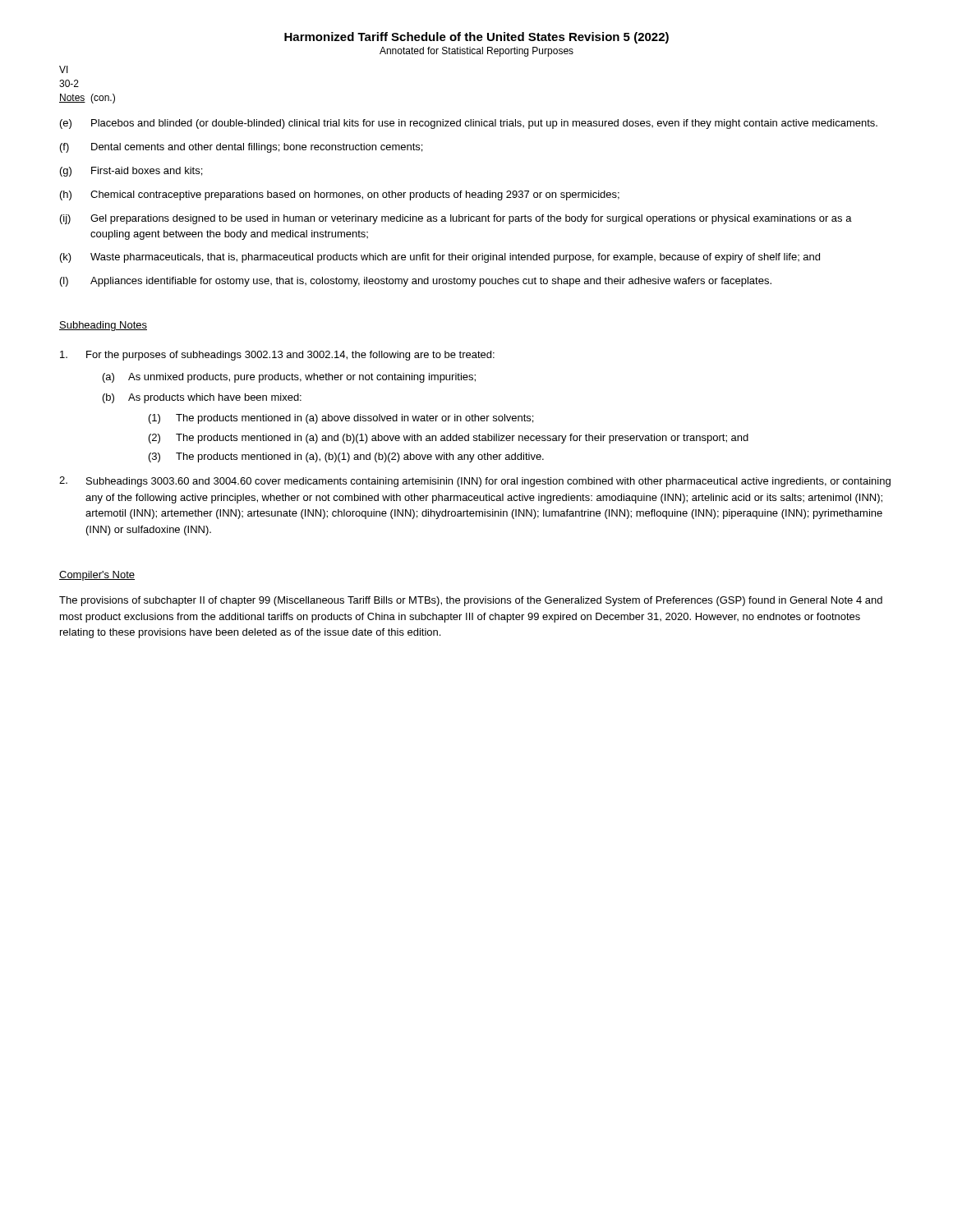
Task: Click on the list item containing "(l) Appliances identifiable for ostomy use, that is,"
Action: pos(476,282)
